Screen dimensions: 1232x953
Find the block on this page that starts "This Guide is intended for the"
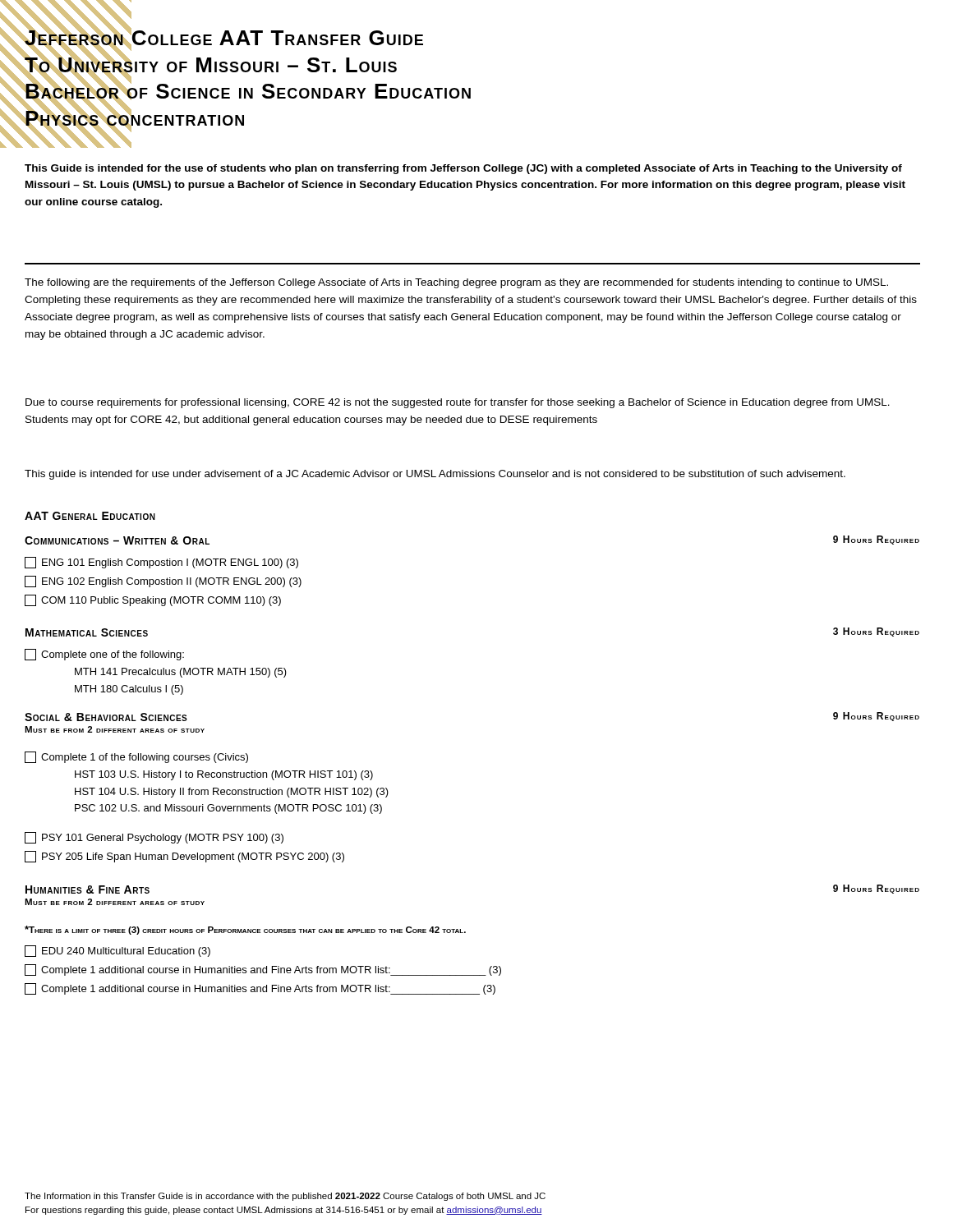(x=465, y=185)
